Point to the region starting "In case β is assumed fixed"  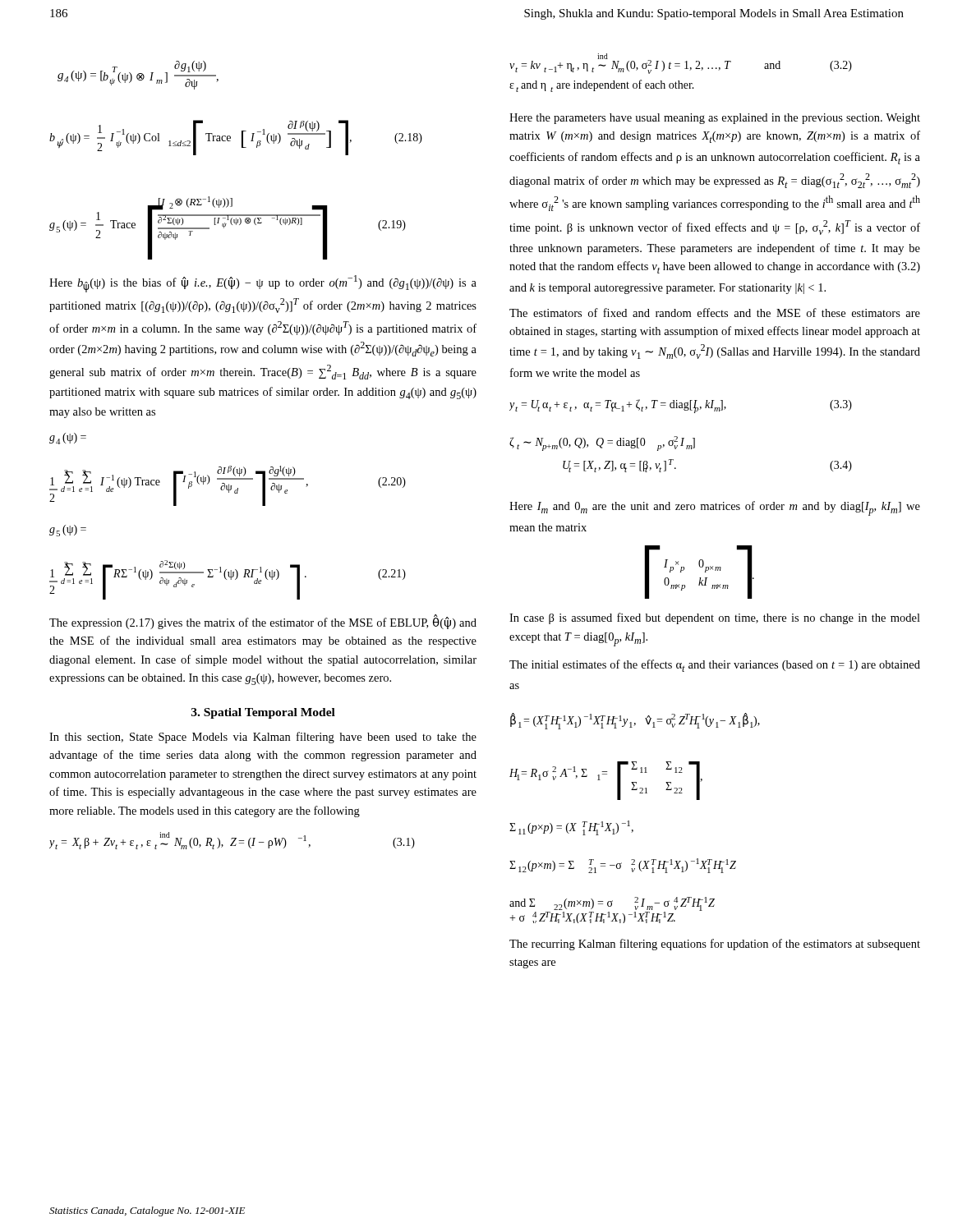(x=715, y=629)
